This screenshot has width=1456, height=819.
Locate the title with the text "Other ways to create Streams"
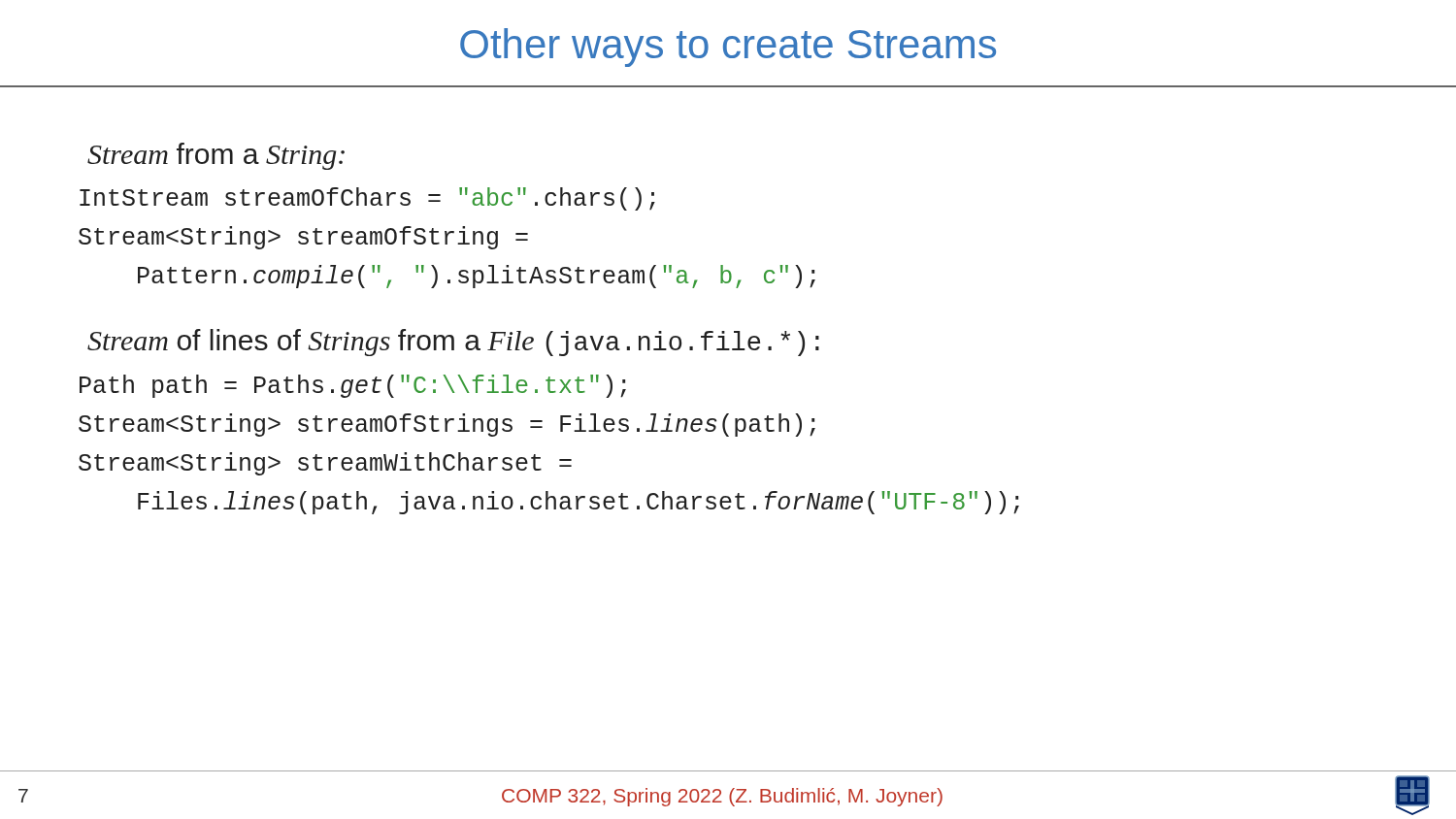[x=728, y=44]
